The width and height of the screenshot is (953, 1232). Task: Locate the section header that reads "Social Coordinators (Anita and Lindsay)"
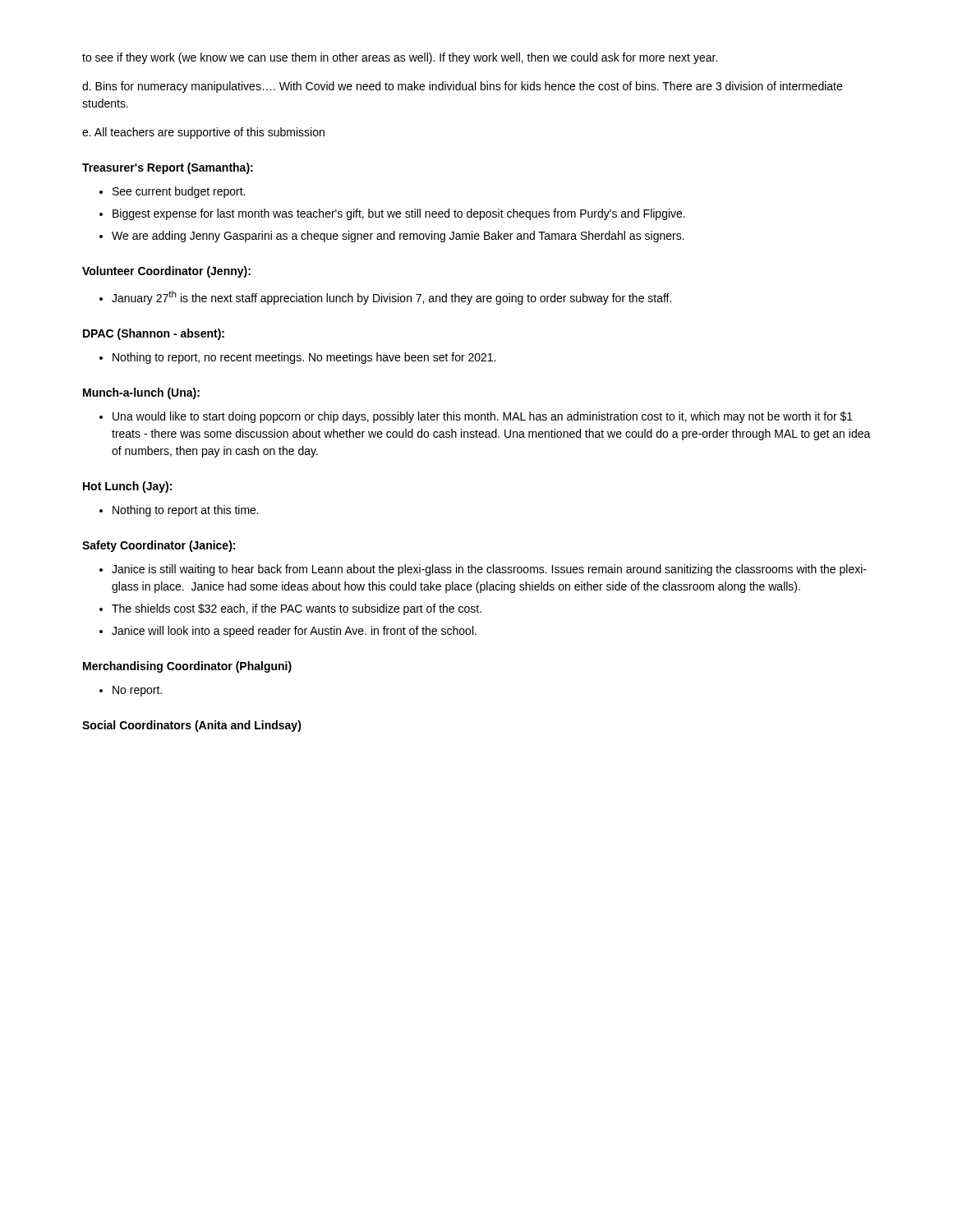point(192,725)
